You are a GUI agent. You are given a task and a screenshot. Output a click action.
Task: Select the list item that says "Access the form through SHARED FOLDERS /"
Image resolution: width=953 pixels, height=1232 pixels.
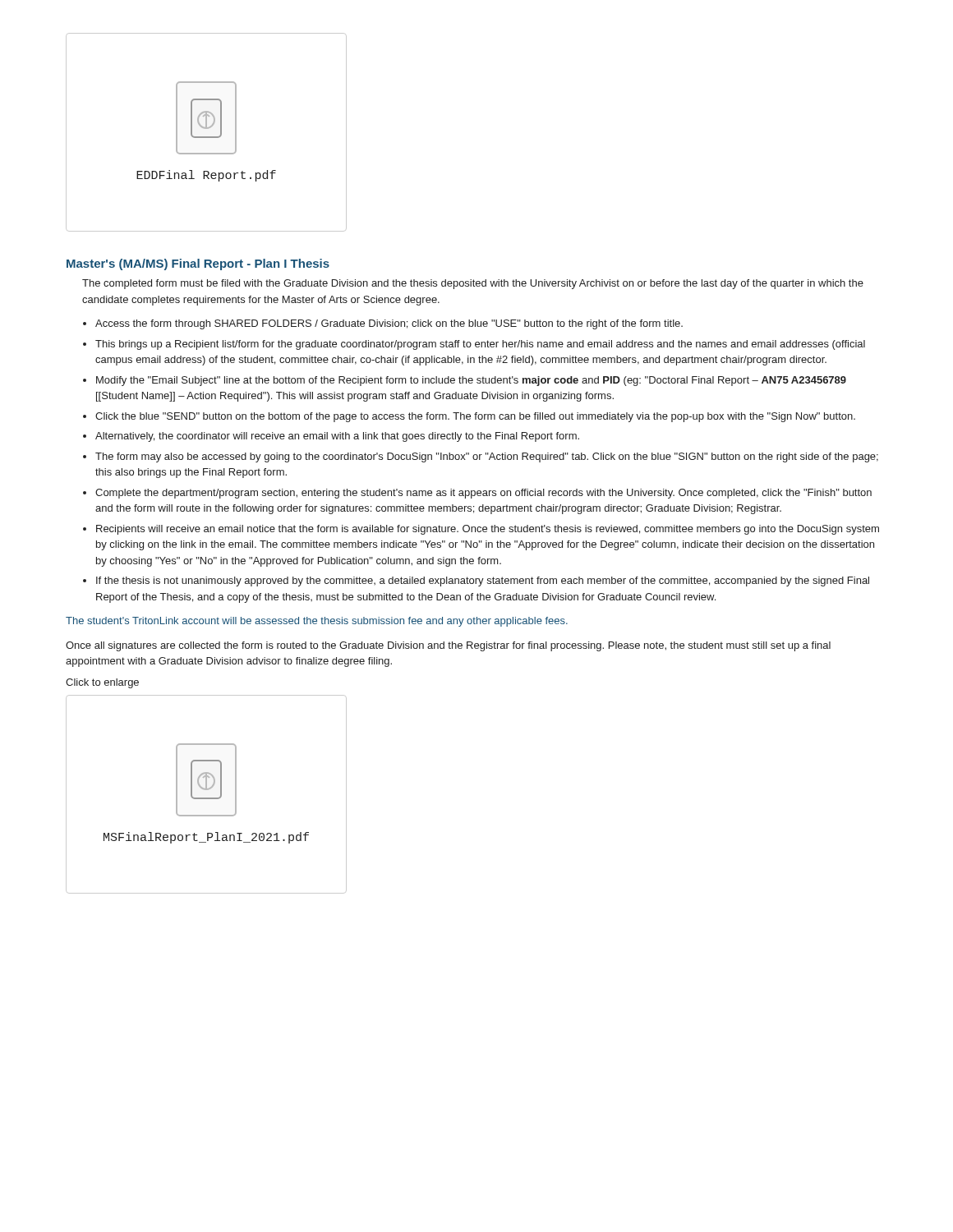[x=389, y=323]
